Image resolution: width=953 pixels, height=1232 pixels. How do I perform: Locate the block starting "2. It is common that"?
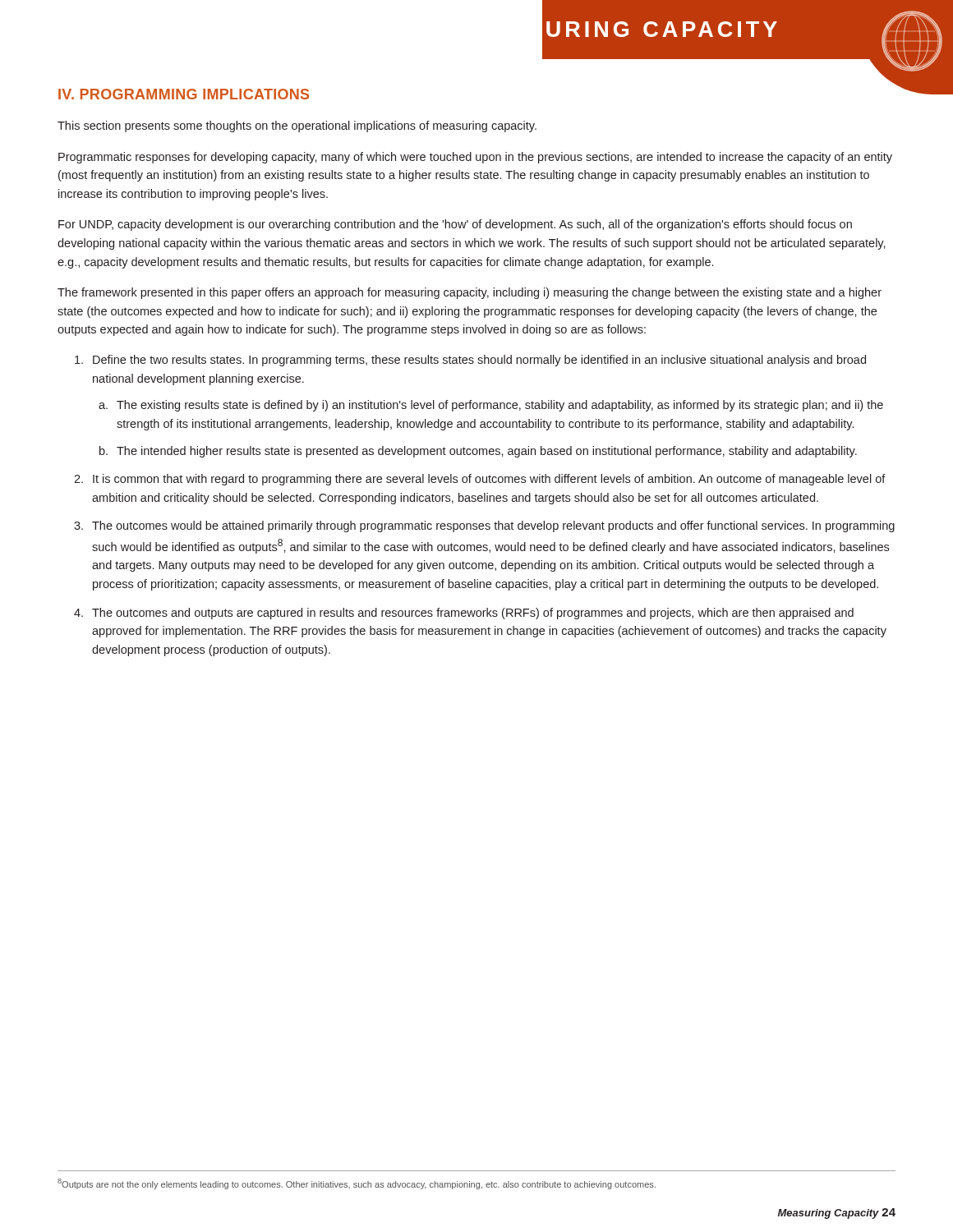point(485,488)
